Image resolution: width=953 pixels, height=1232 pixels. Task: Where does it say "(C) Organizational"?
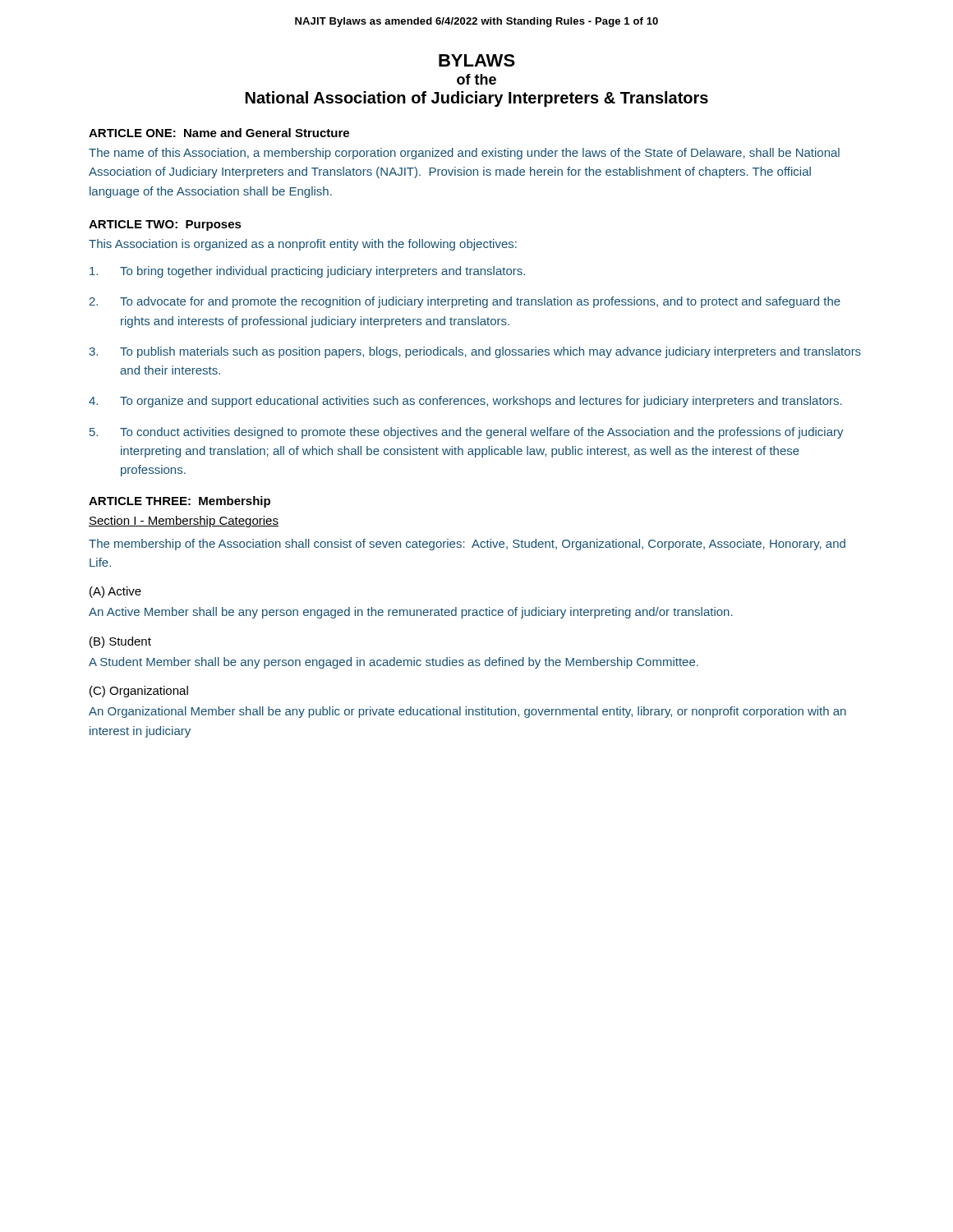coord(139,690)
